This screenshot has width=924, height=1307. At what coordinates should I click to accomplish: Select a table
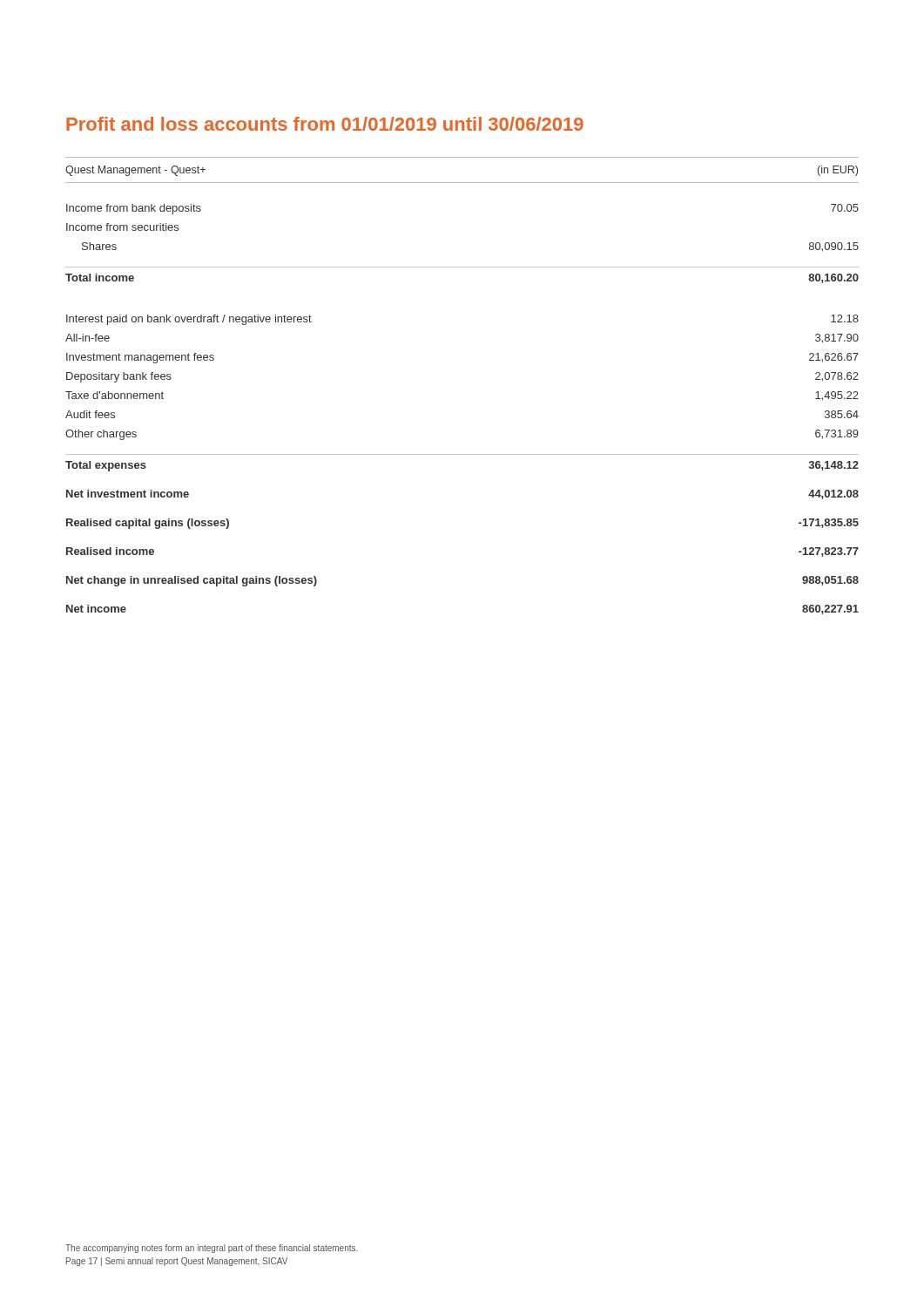[x=462, y=387]
